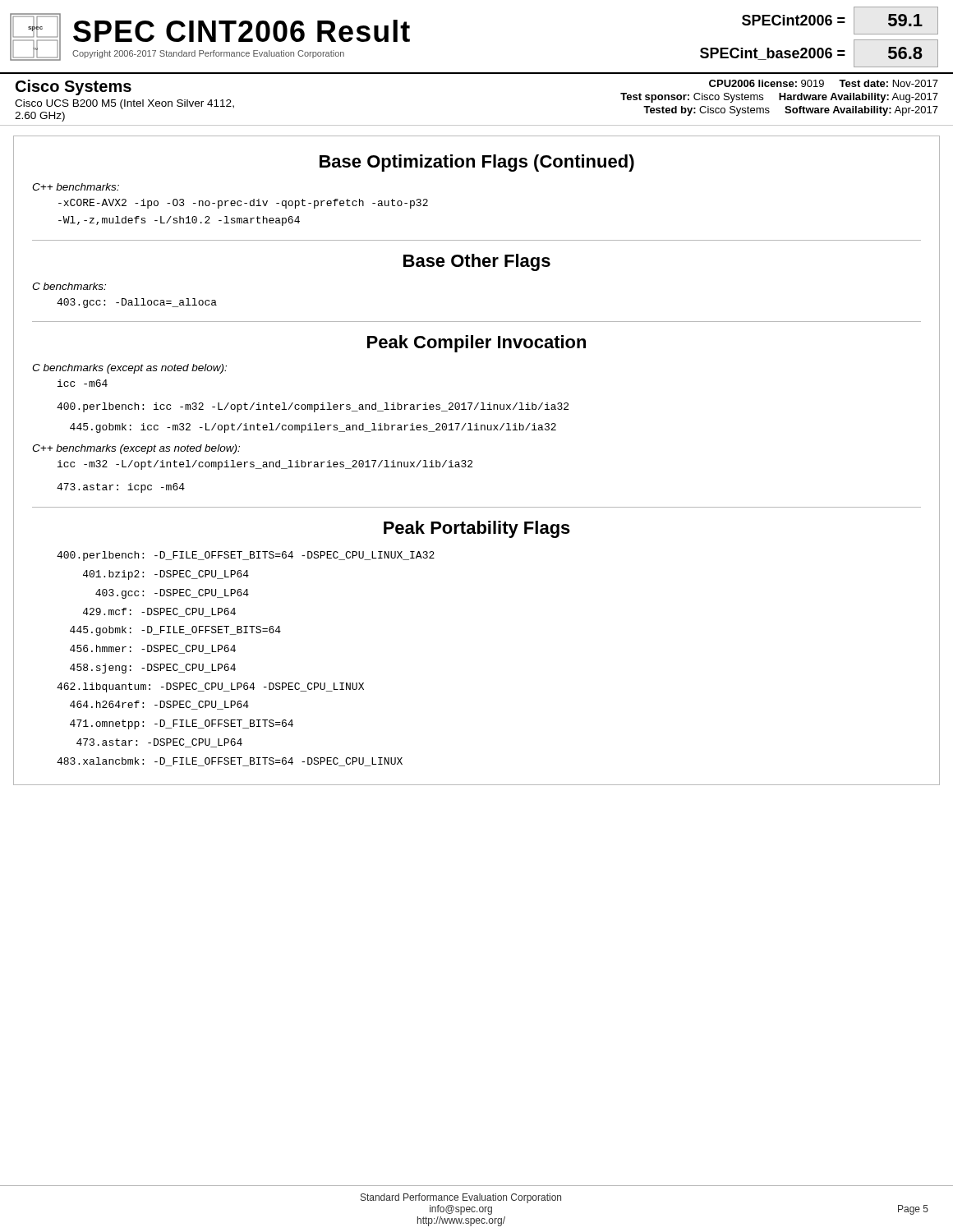953x1232 pixels.
Task: Locate the text starting "perlbench: -D_FILE_OFFSET_BITS=64 -DSPEC_CPU_LINUX_IA32 401.bzip2: -DSPEC_CPU_LP64 403.gcc: -DSPEC_CPU_LP64"
Action: point(246,556)
